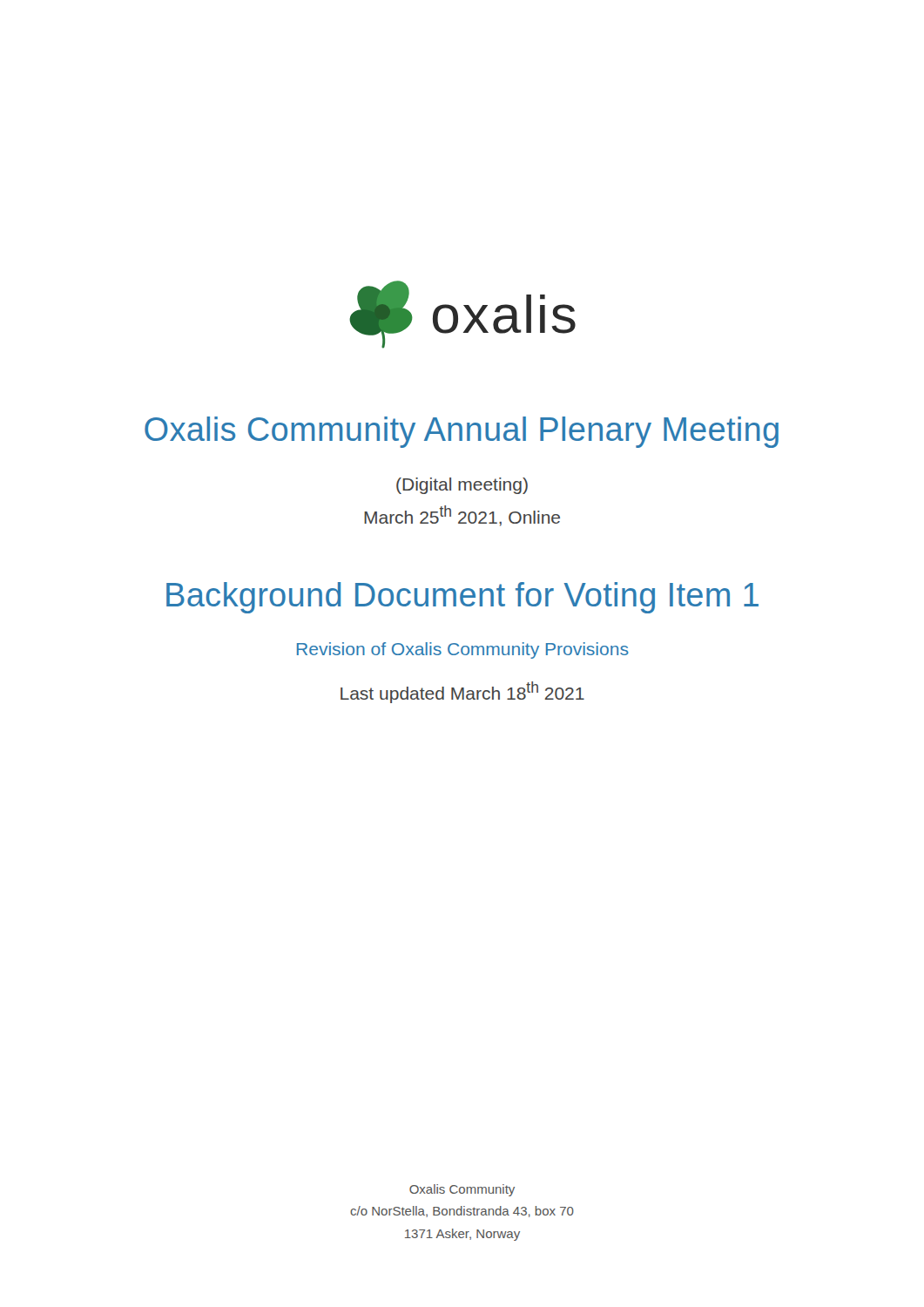Find the block on this page that starts "Last updated March"
This screenshot has width=924, height=1307.
(462, 691)
